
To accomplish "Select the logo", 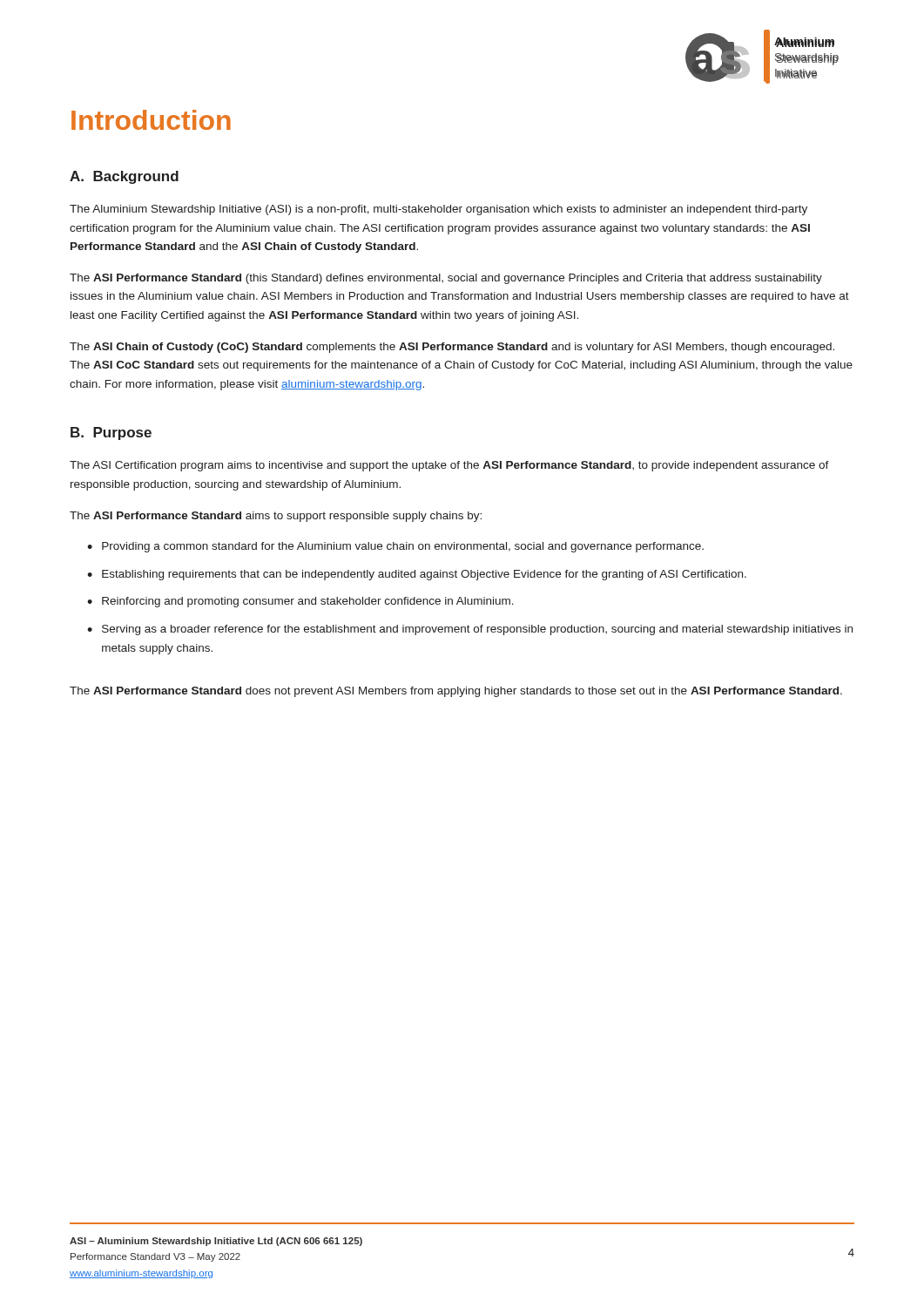I will coord(779,56).
